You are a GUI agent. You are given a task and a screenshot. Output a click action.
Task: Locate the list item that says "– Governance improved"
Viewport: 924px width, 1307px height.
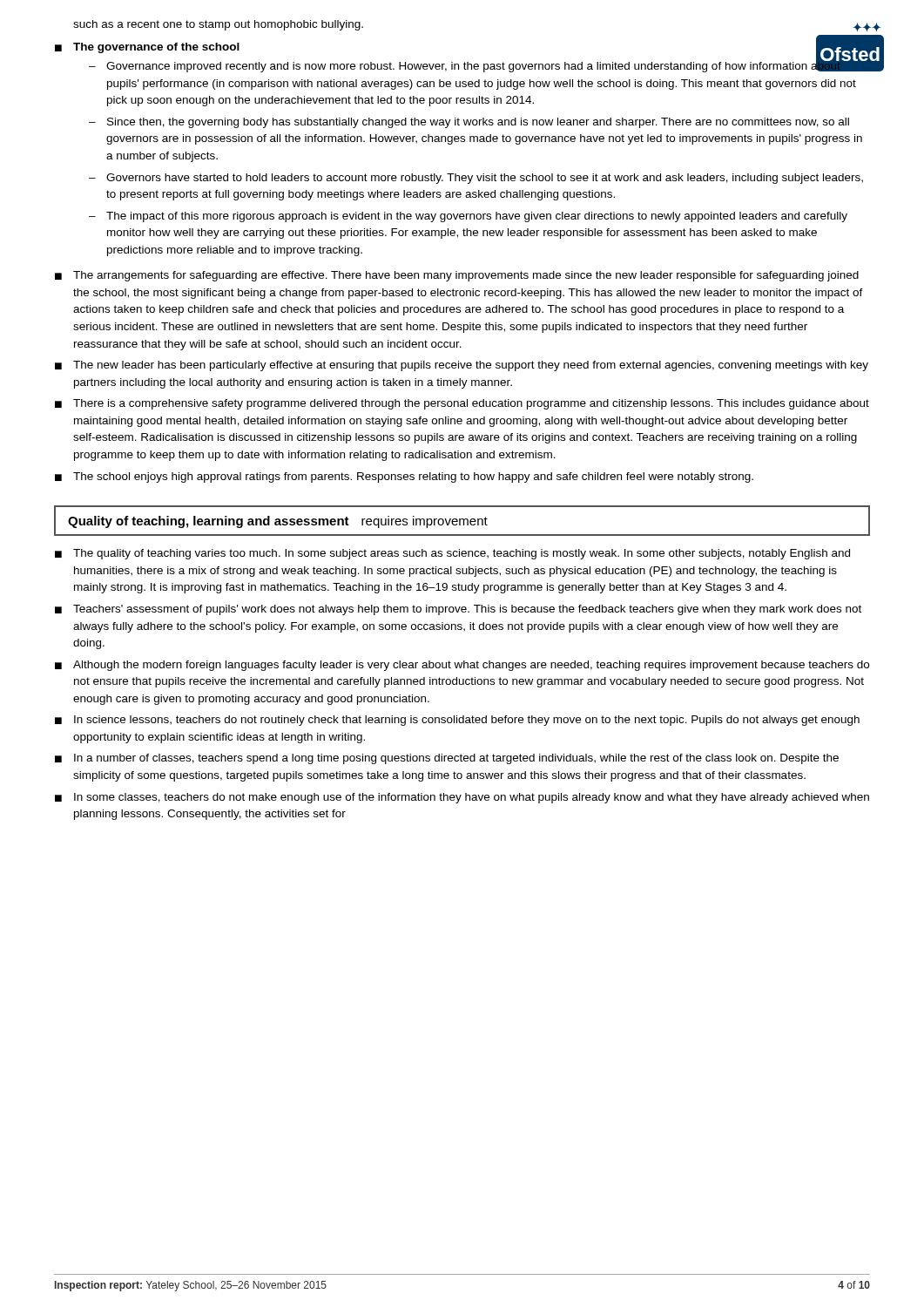(479, 83)
